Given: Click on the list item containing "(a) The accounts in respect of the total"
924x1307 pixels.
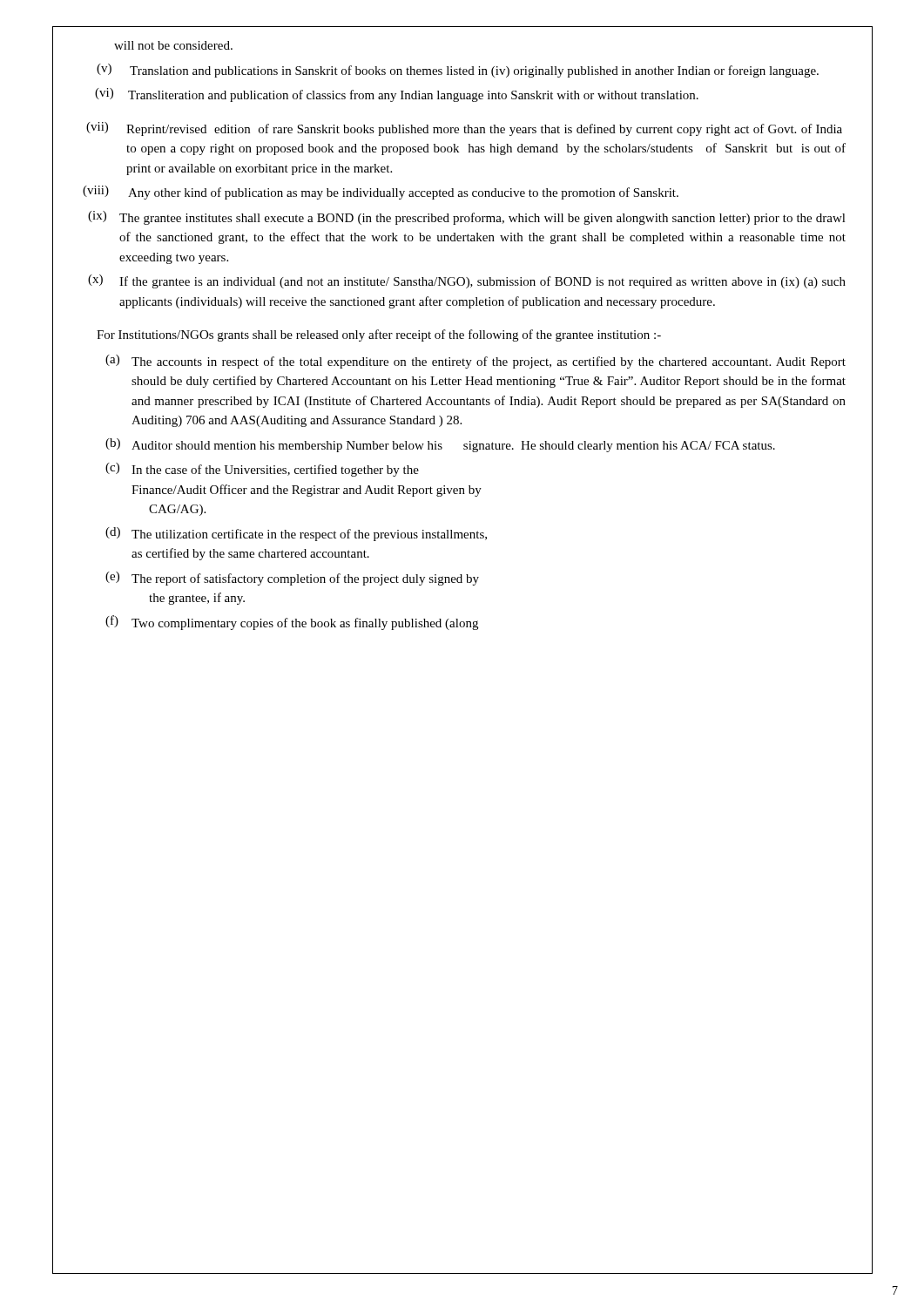Looking at the screenshot, I should click(475, 391).
